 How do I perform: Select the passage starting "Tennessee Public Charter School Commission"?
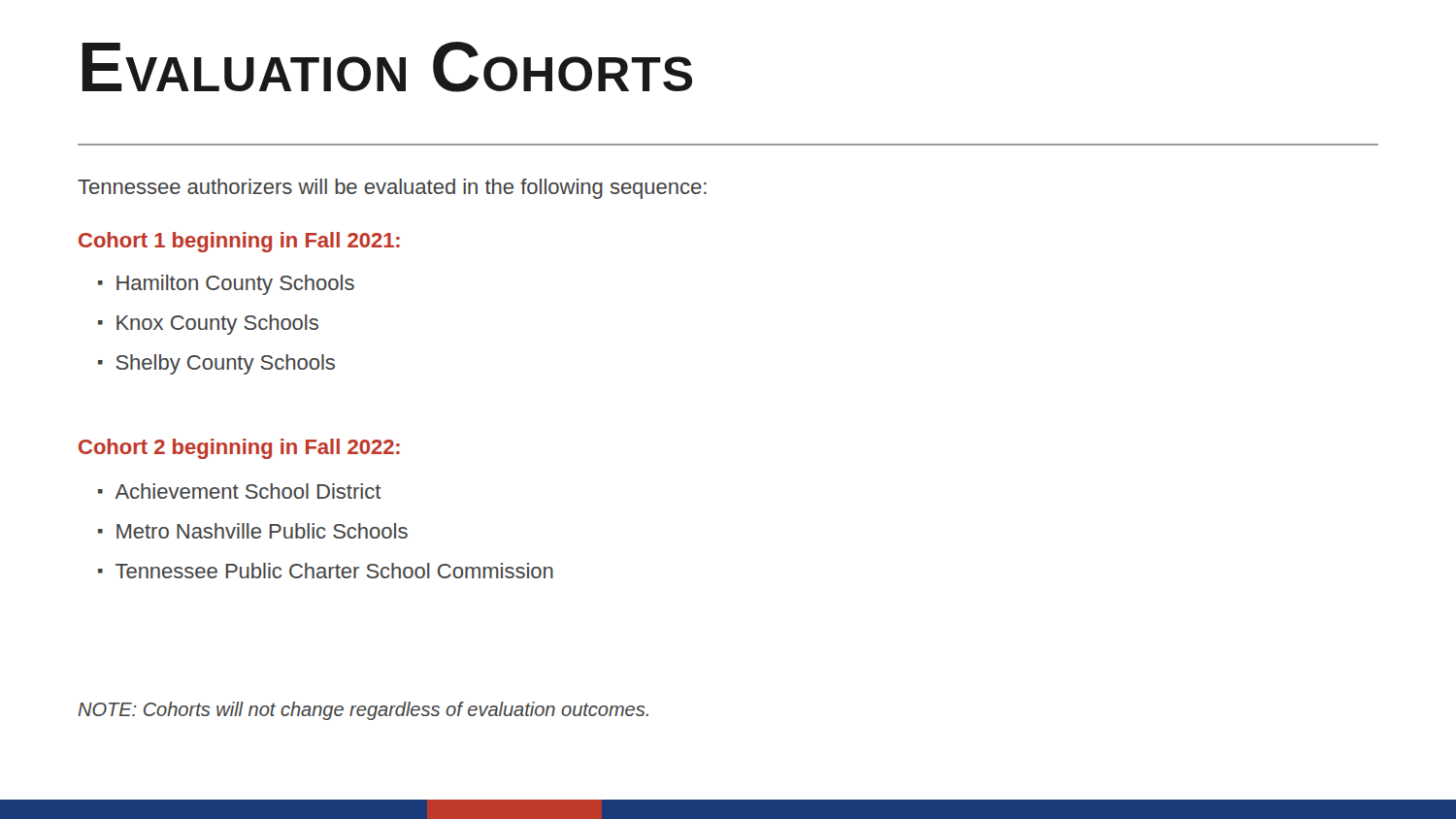point(335,571)
